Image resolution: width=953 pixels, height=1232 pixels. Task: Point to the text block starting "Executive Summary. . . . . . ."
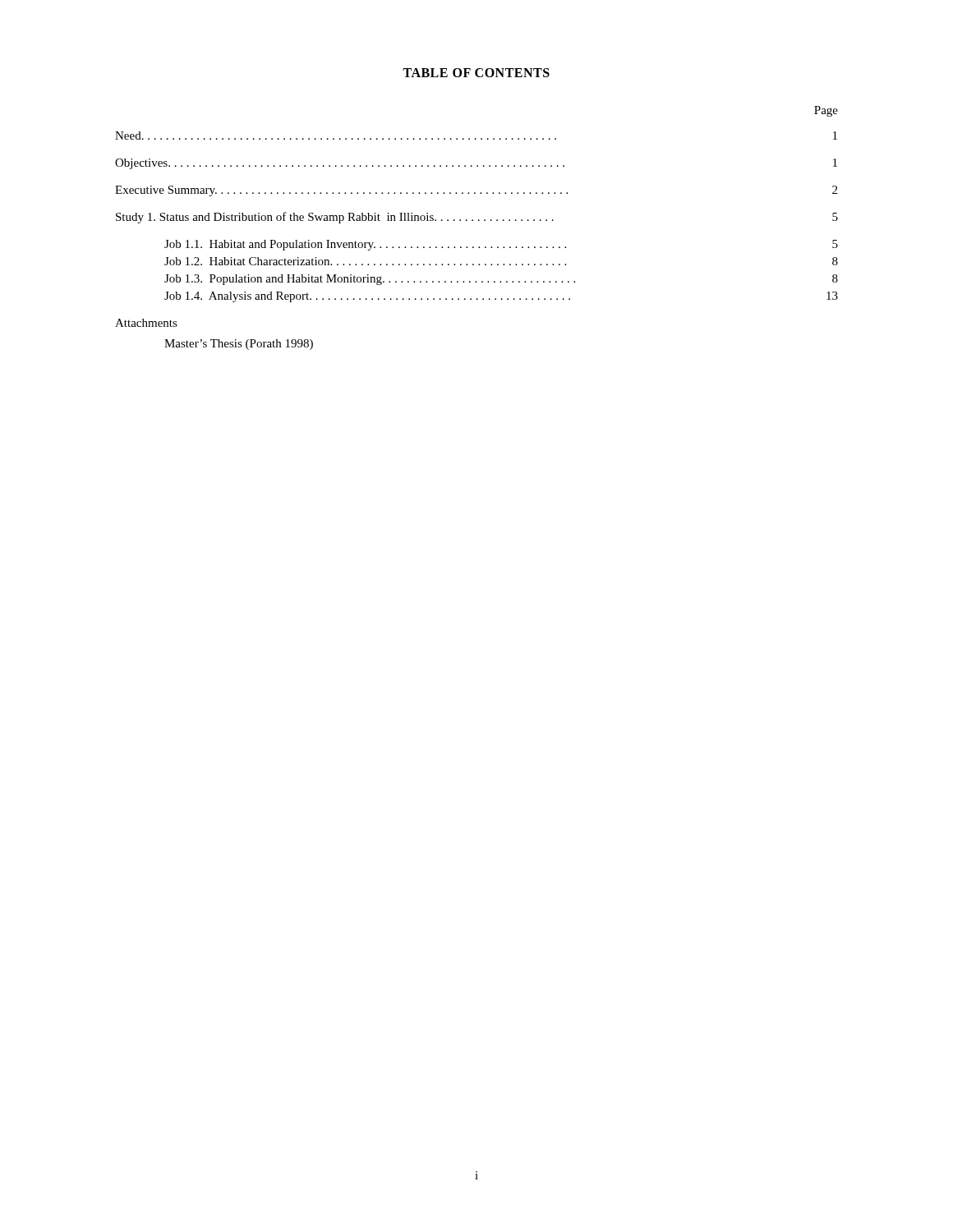476,190
